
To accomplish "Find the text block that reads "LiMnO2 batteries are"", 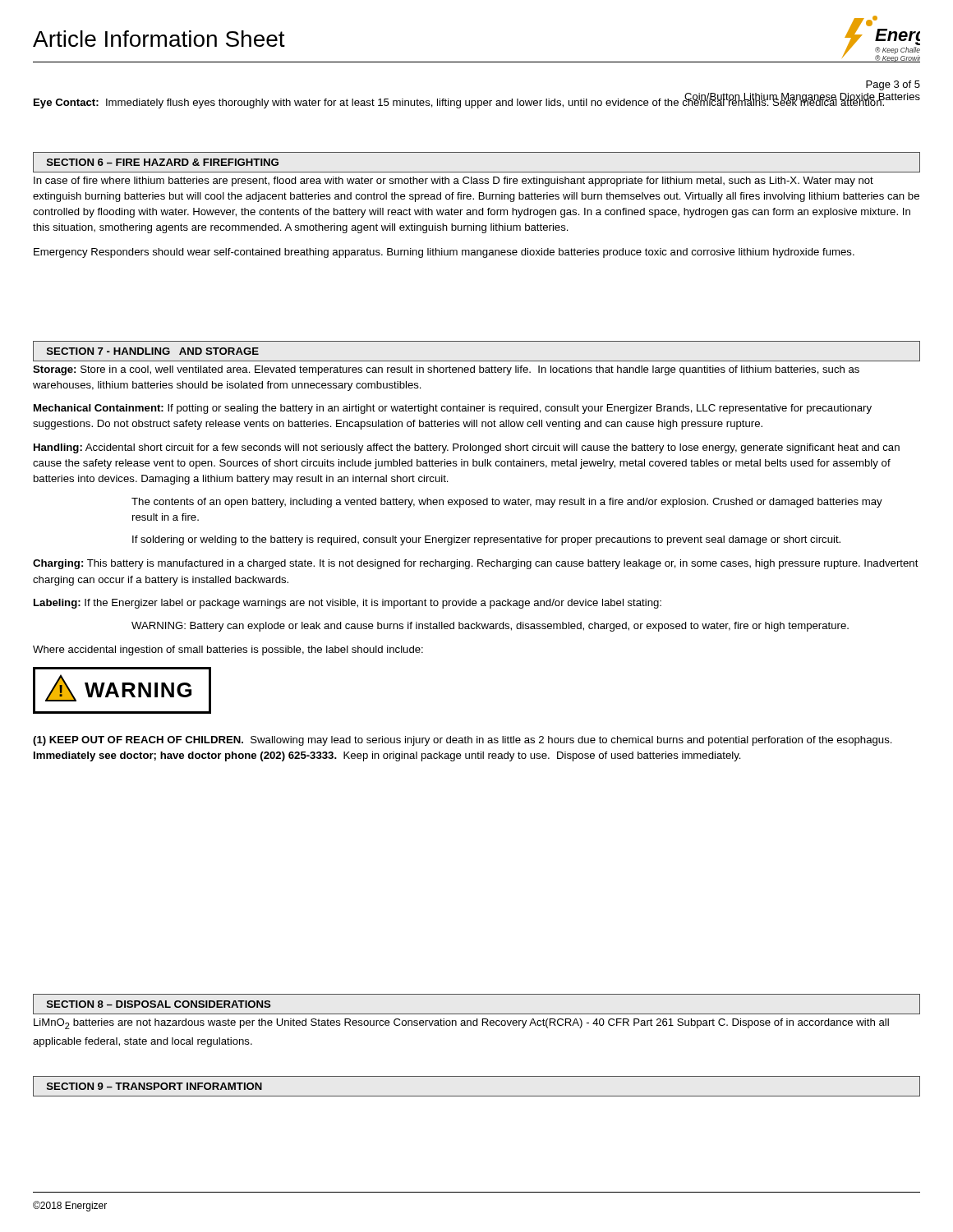I will (x=461, y=1031).
